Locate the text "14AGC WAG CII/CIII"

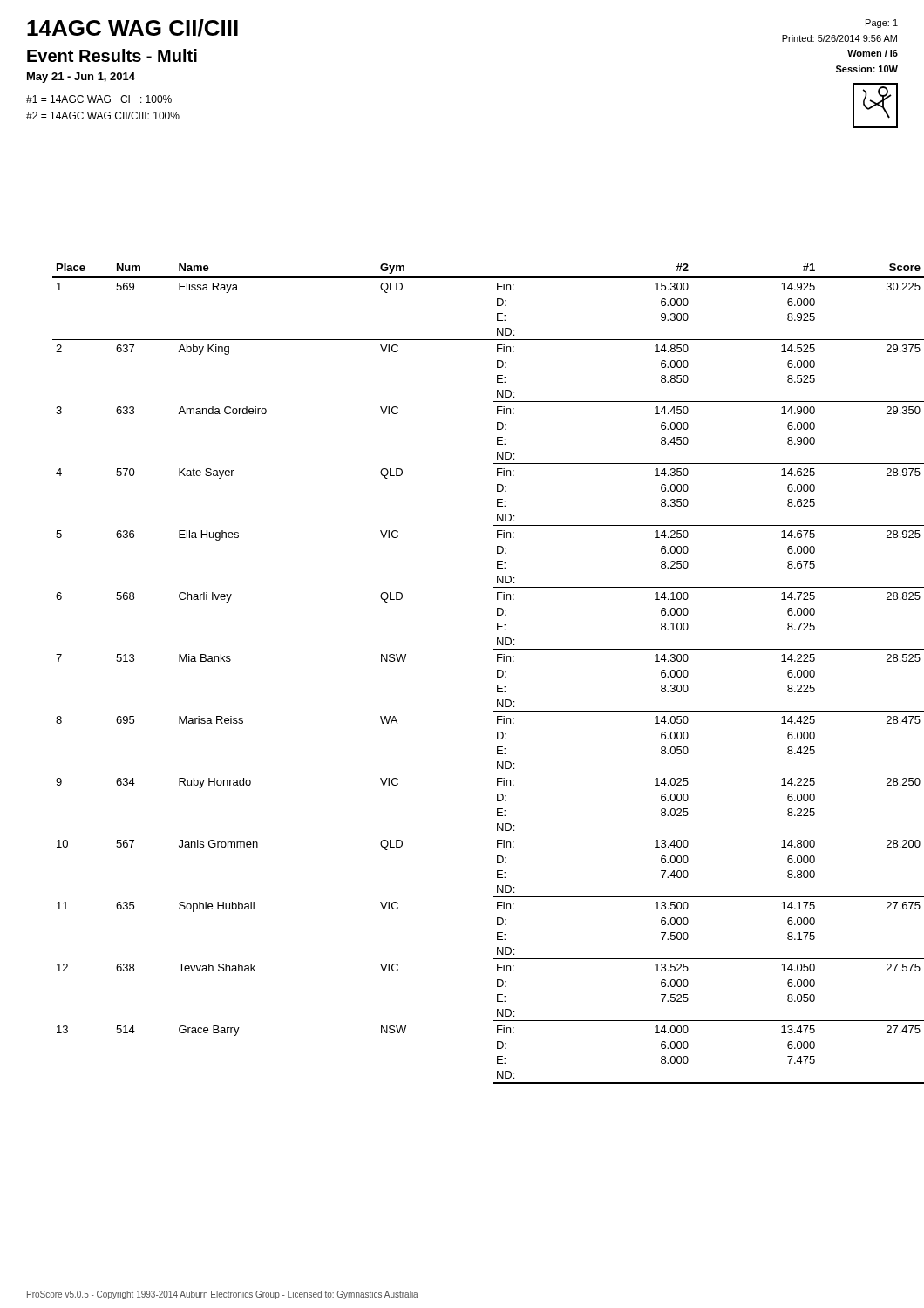(x=133, y=28)
